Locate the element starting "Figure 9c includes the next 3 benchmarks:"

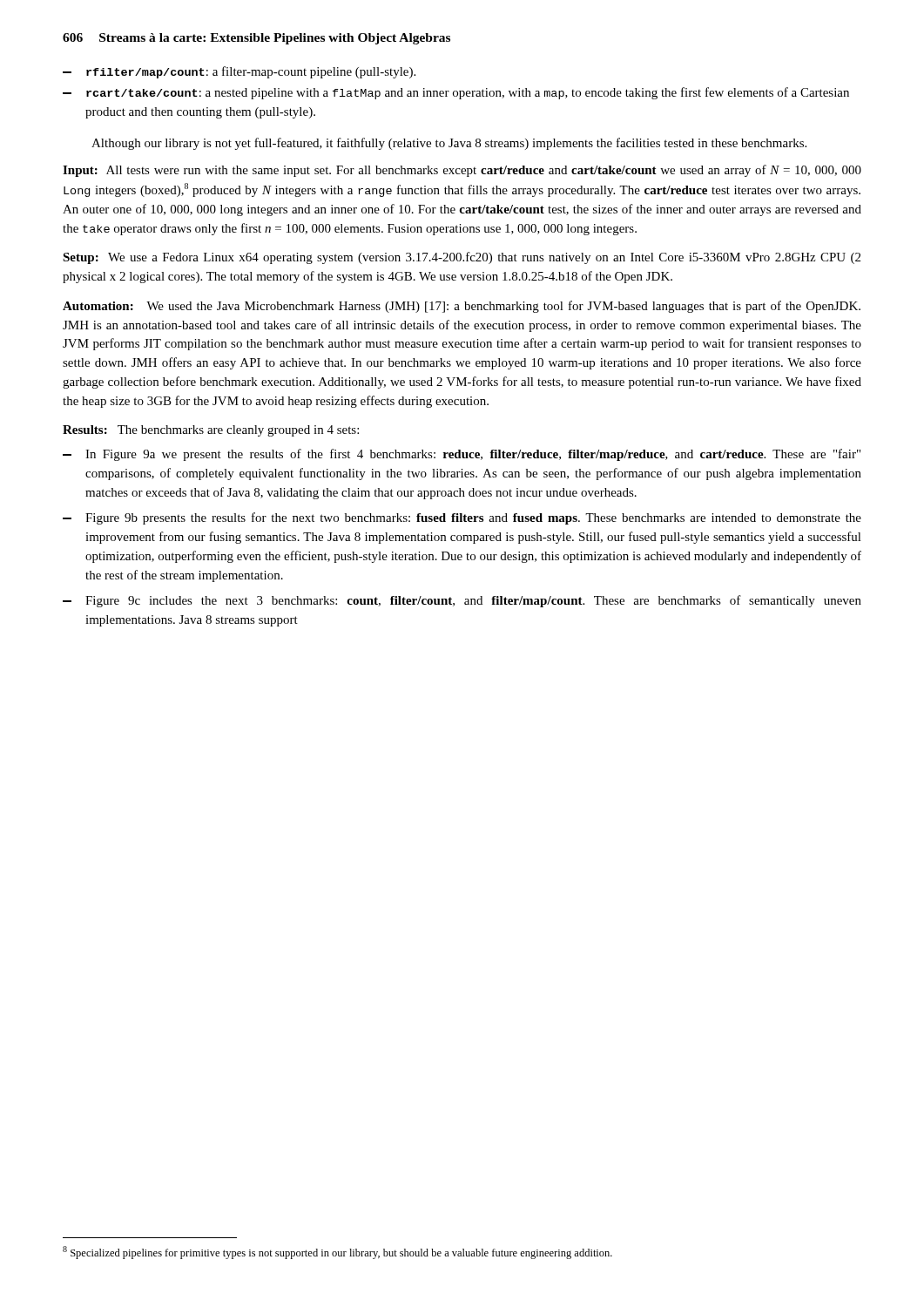[462, 611]
